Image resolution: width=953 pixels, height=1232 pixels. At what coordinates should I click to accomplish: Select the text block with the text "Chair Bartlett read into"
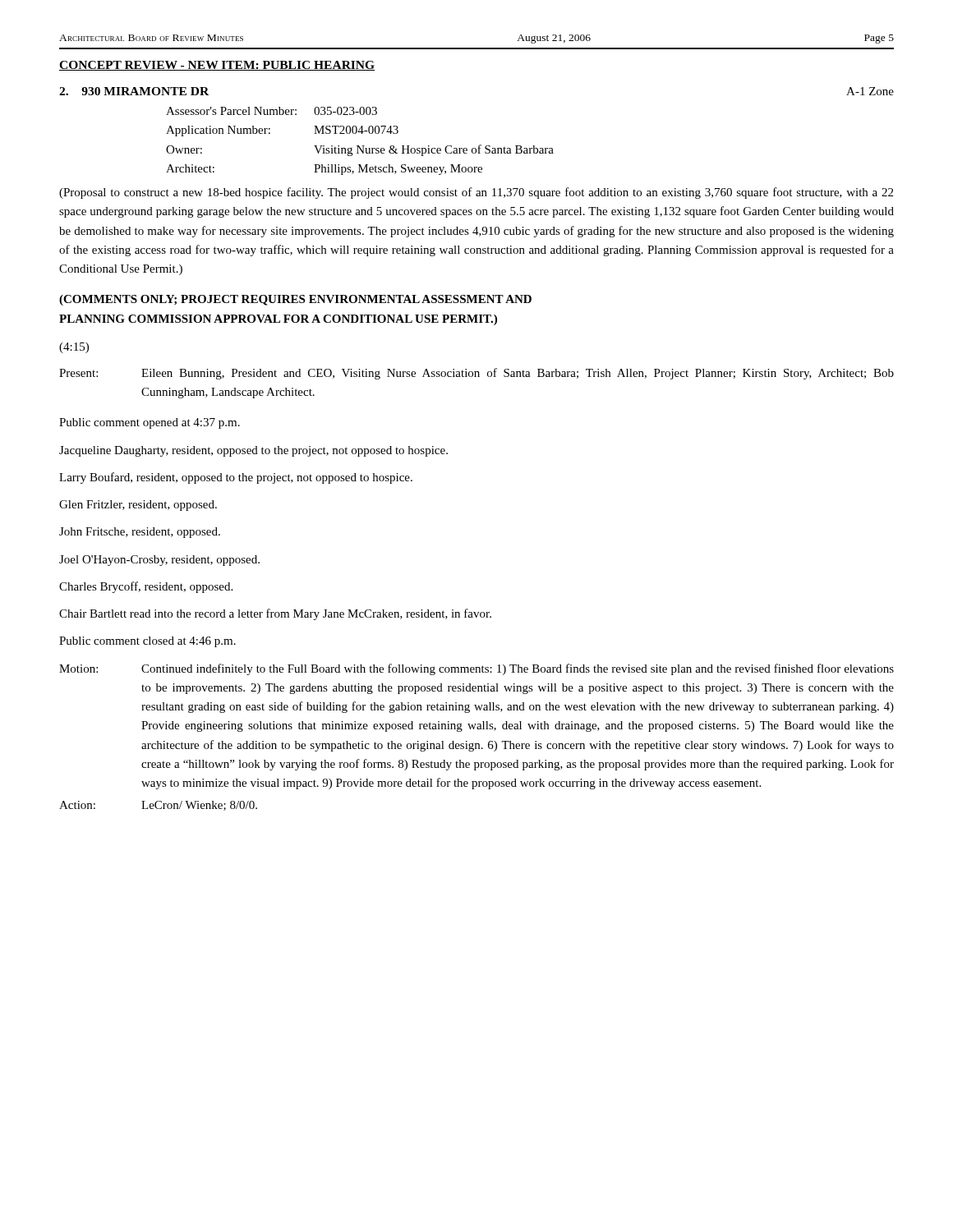pos(276,614)
